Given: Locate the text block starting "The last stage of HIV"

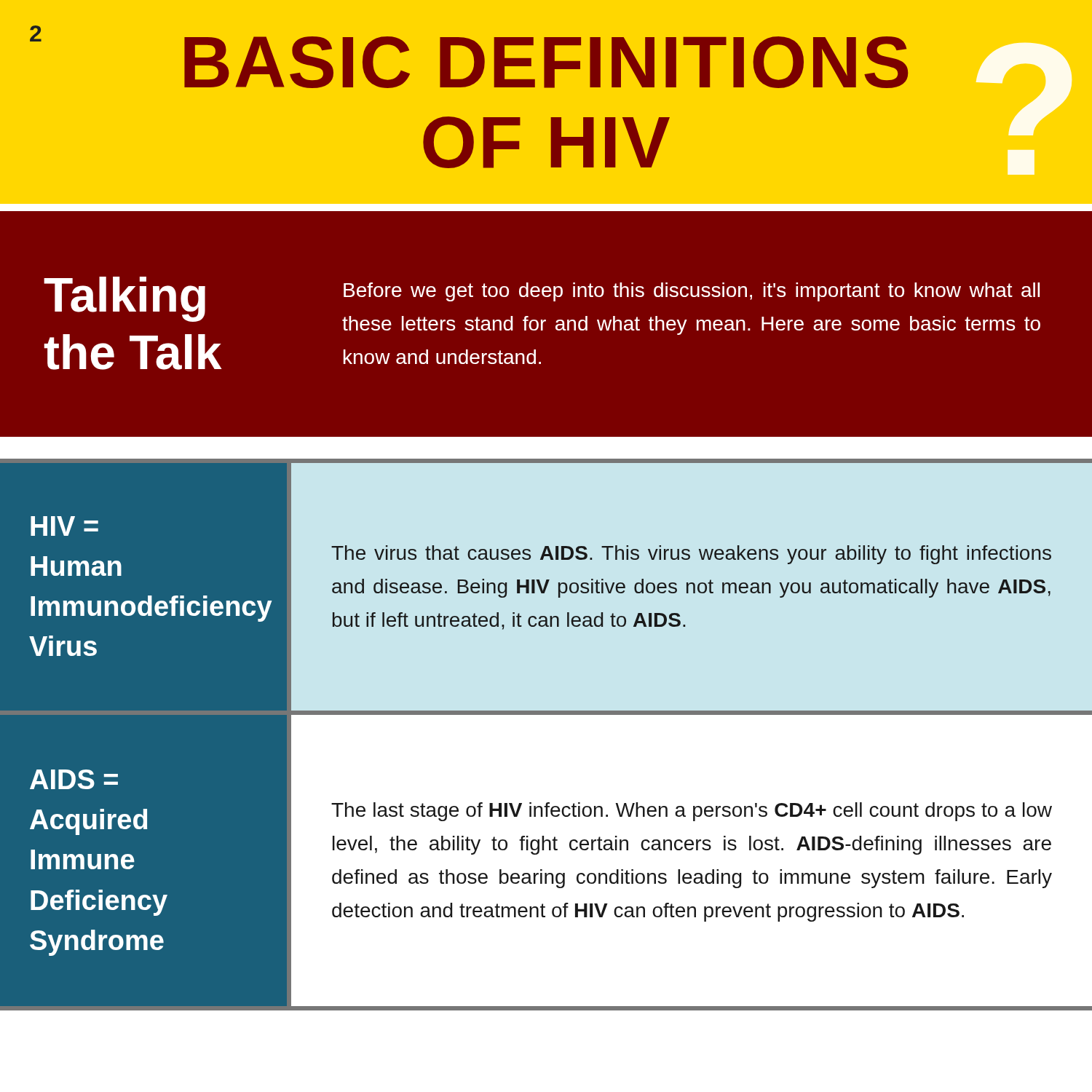Looking at the screenshot, I should click(692, 860).
